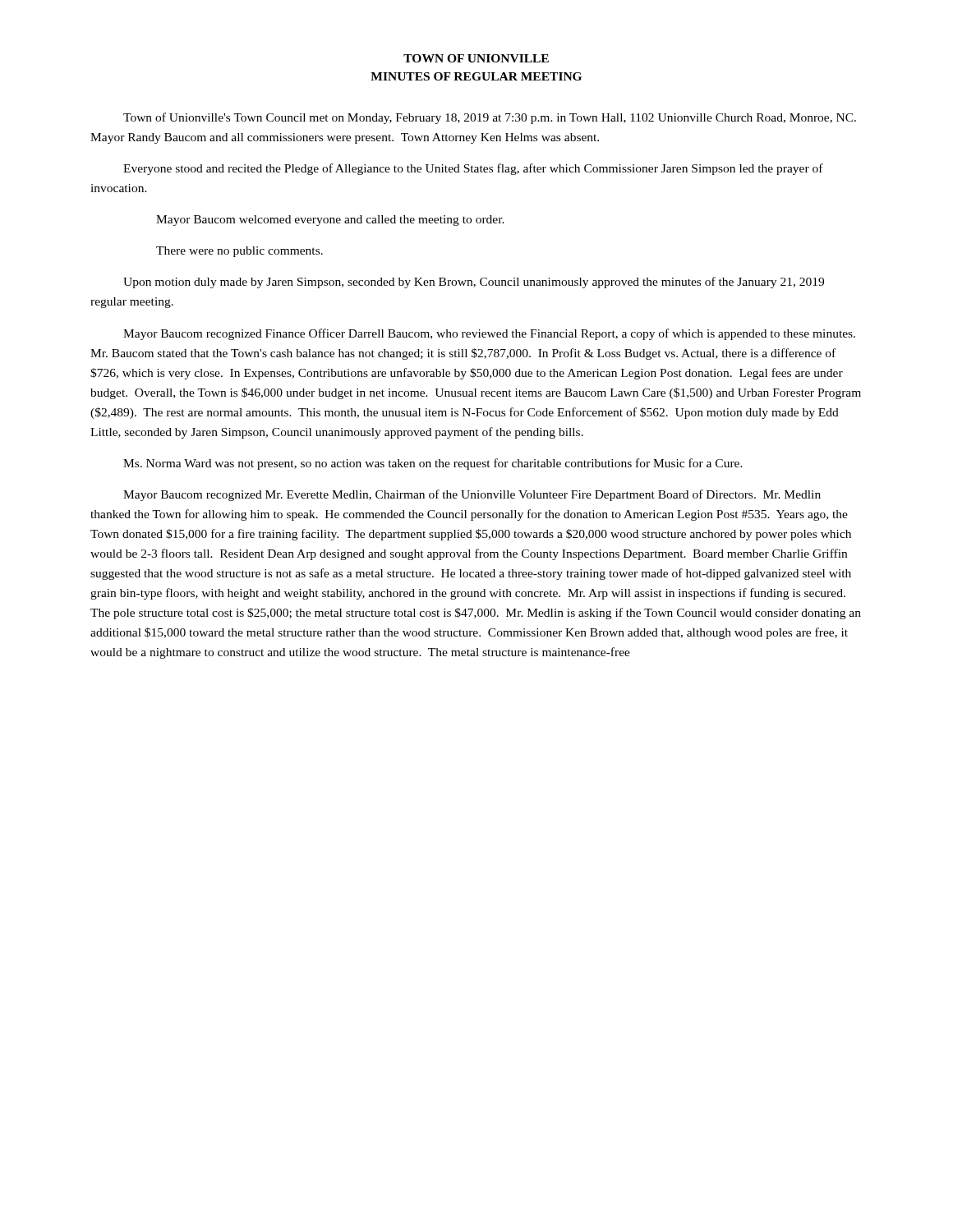Locate the text starting "Mayor Baucom welcomed everyone"
Screen dimensions: 1232x953
tap(330, 219)
